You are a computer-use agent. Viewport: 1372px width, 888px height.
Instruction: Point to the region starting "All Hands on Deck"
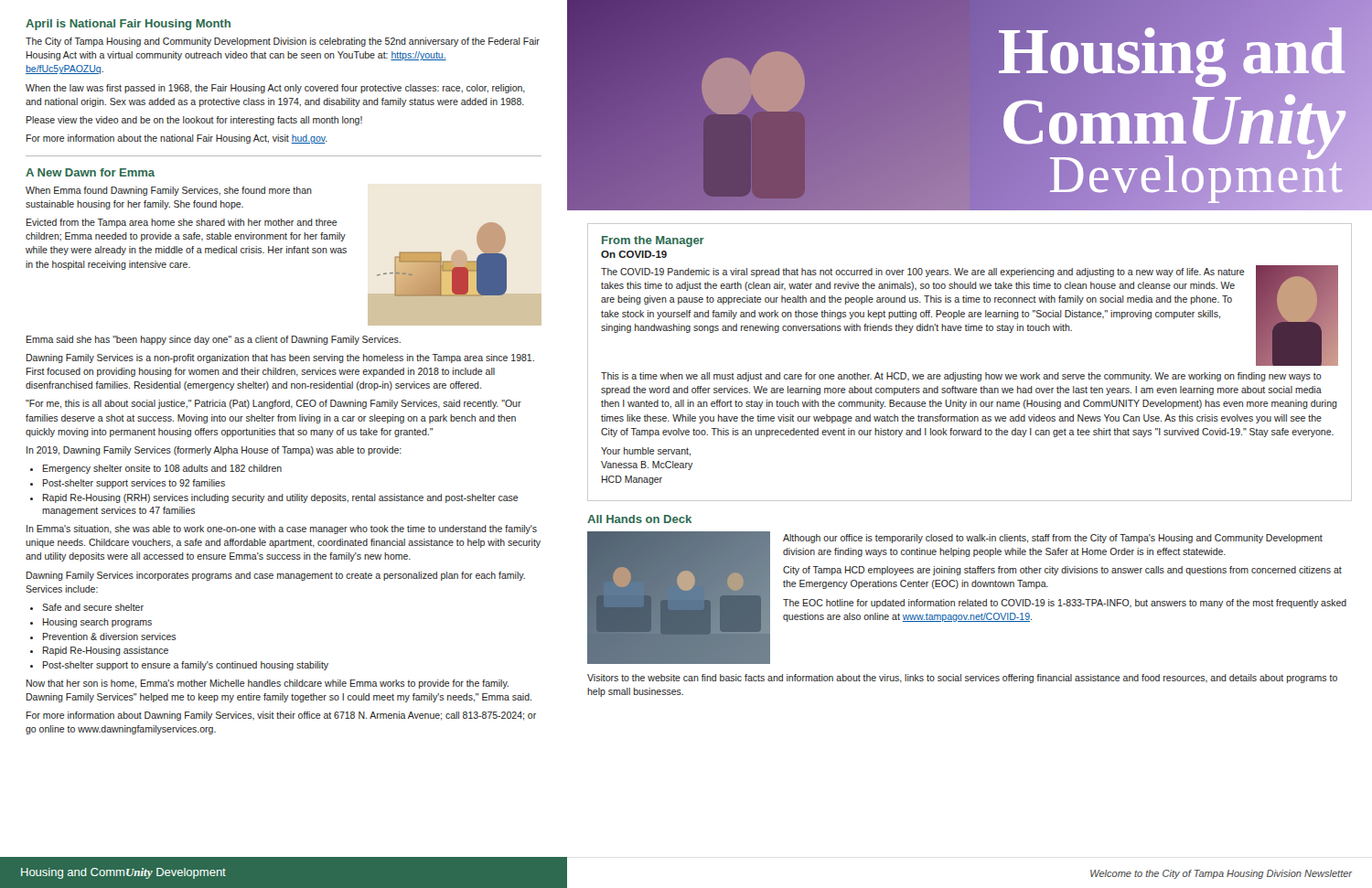pos(639,519)
